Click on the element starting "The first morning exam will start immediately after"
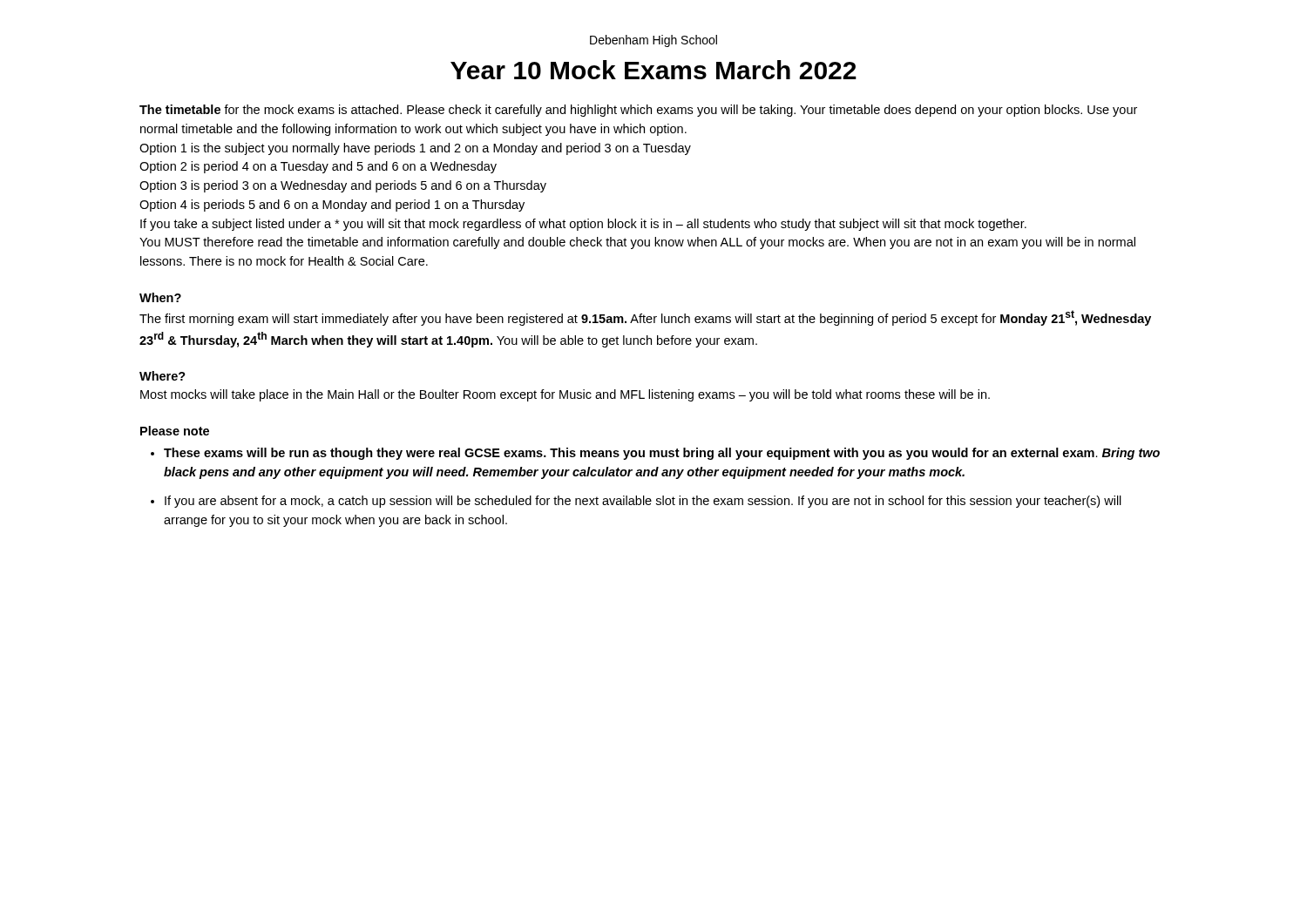 click(x=645, y=328)
